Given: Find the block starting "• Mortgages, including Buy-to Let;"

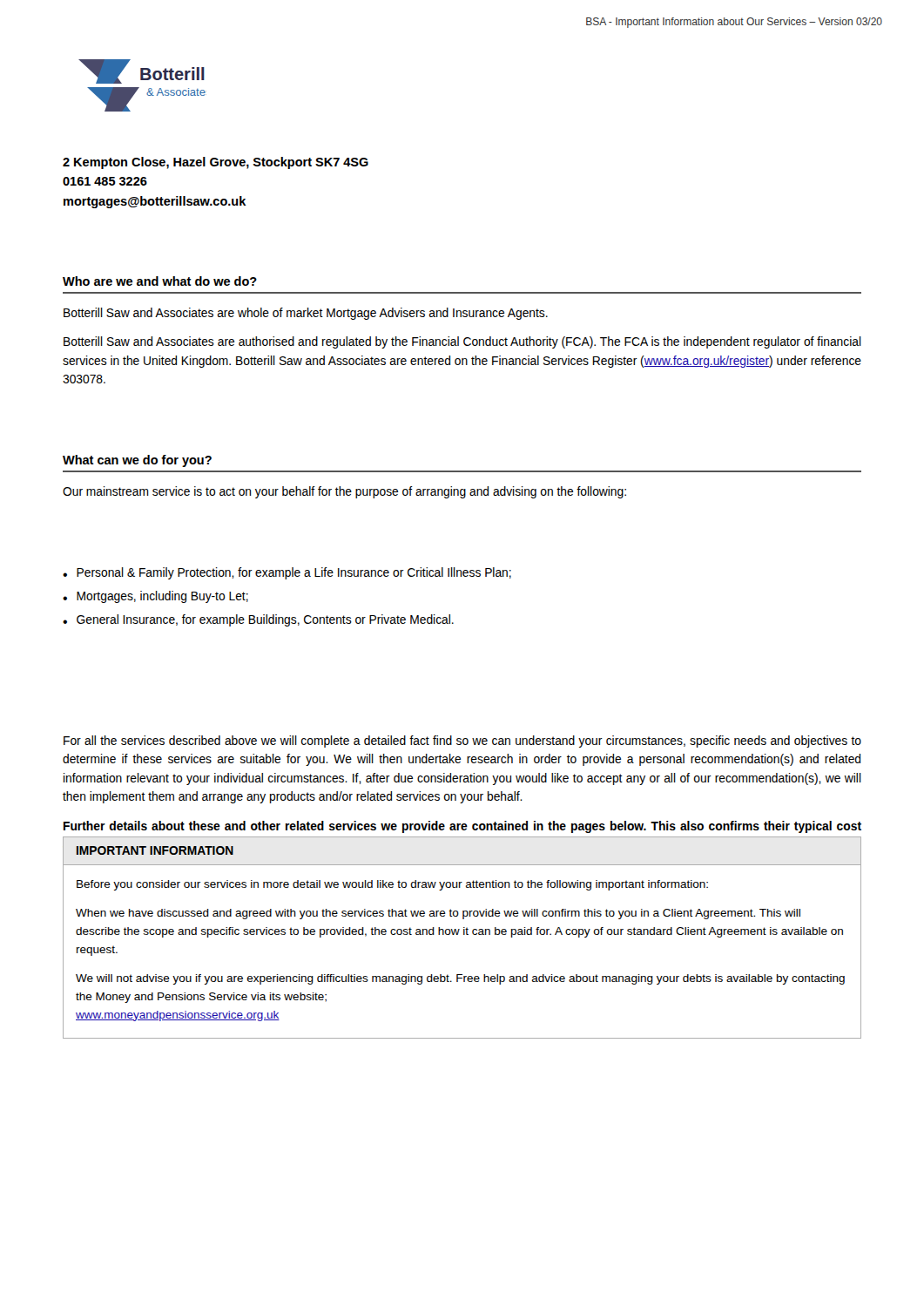Looking at the screenshot, I should point(156,597).
